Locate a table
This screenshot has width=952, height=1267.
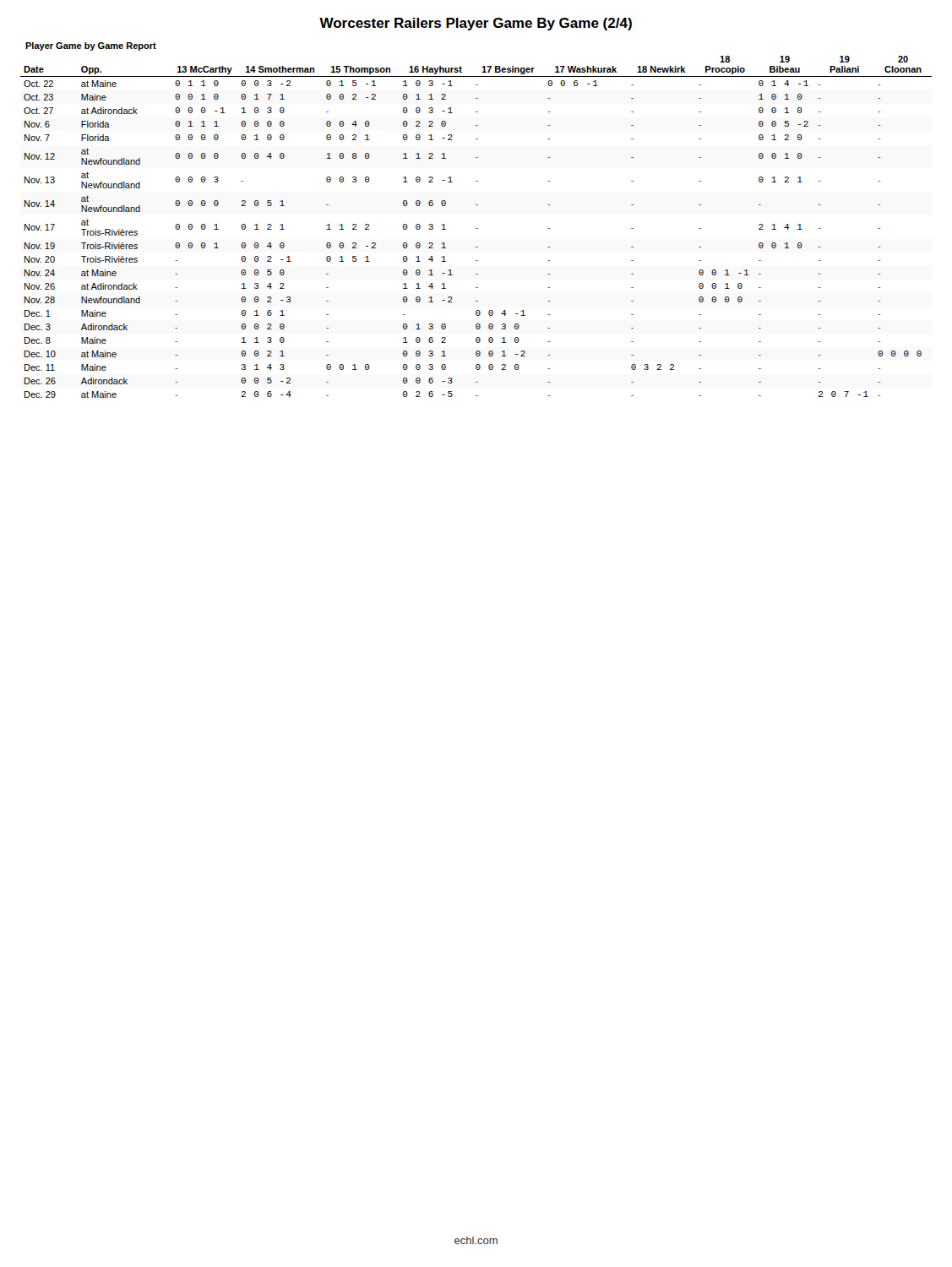tap(476, 227)
